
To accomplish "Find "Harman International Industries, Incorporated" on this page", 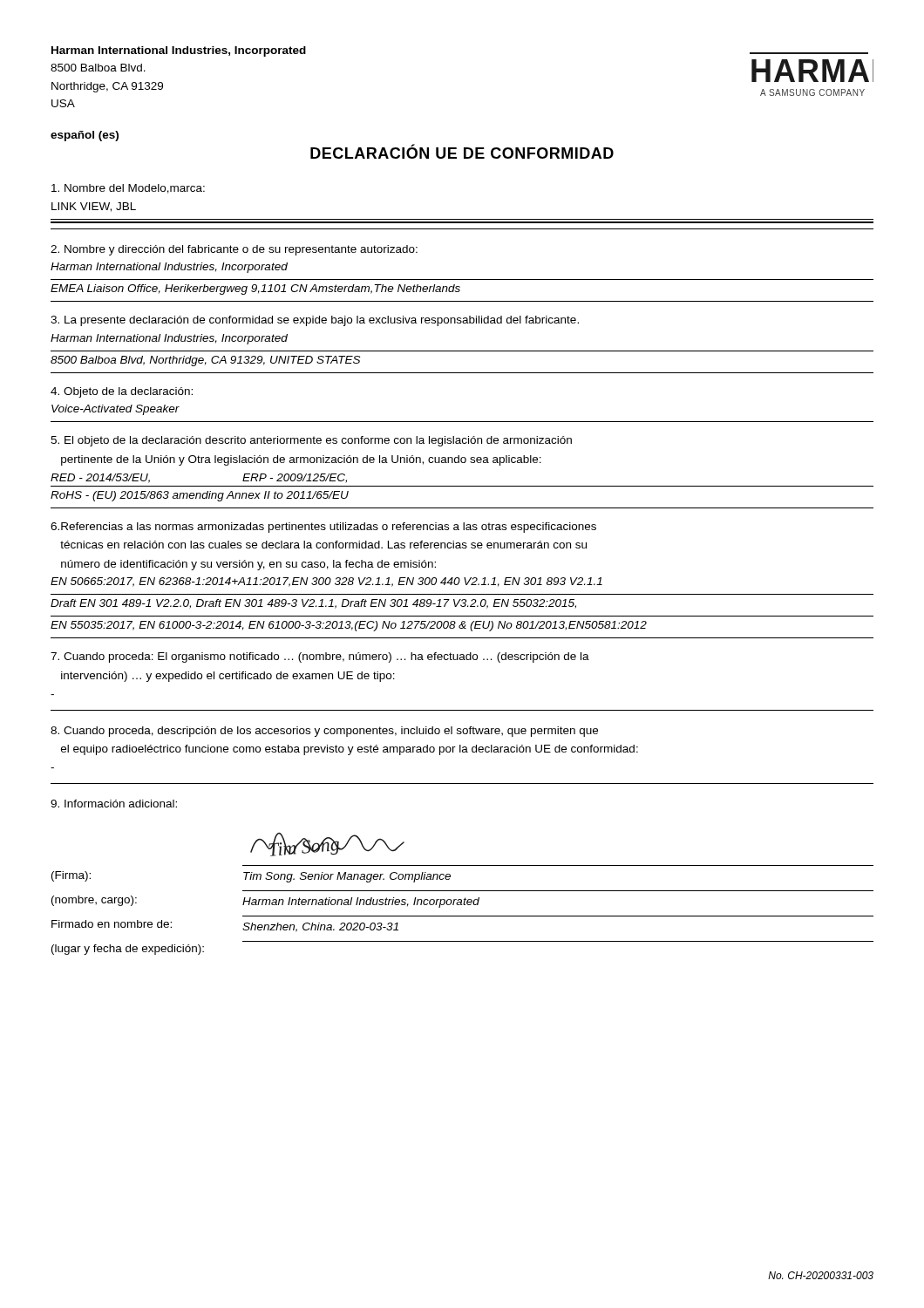I will 361,901.
